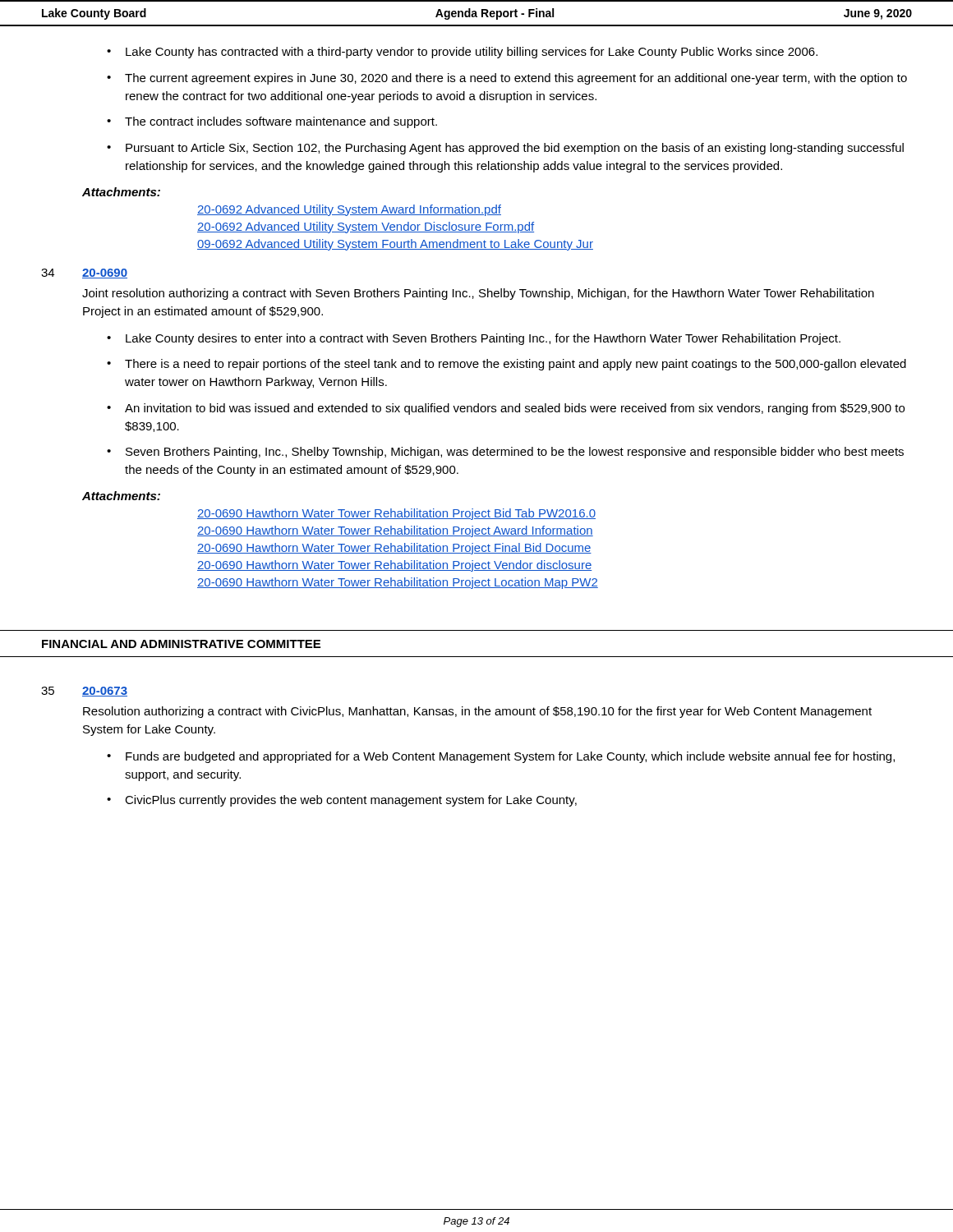Navigate to the text starting "• The contract includes software maintenance"
The height and width of the screenshot is (1232, 953).
tap(272, 122)
